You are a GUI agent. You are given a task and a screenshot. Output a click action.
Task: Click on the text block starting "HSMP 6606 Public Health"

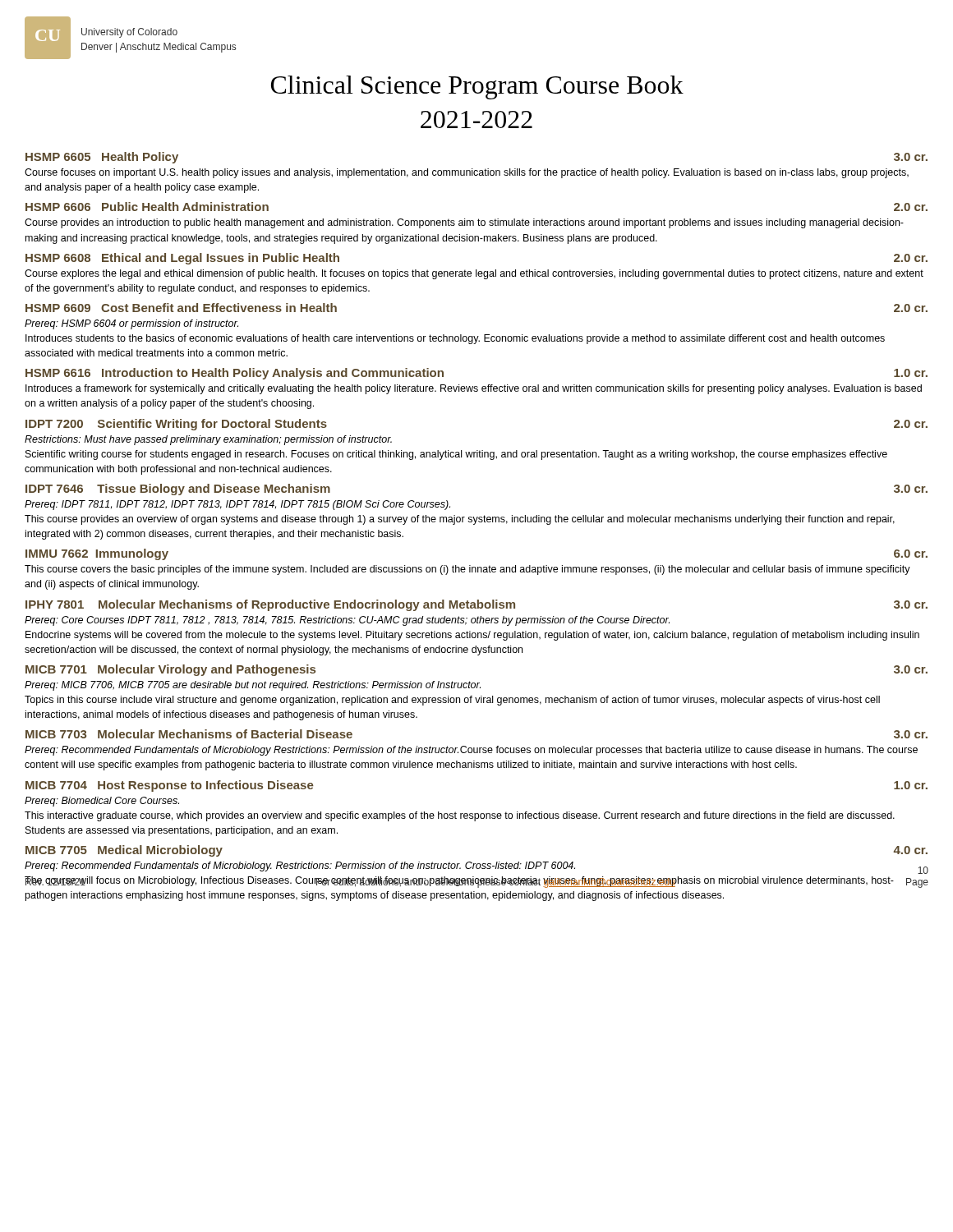476,207
